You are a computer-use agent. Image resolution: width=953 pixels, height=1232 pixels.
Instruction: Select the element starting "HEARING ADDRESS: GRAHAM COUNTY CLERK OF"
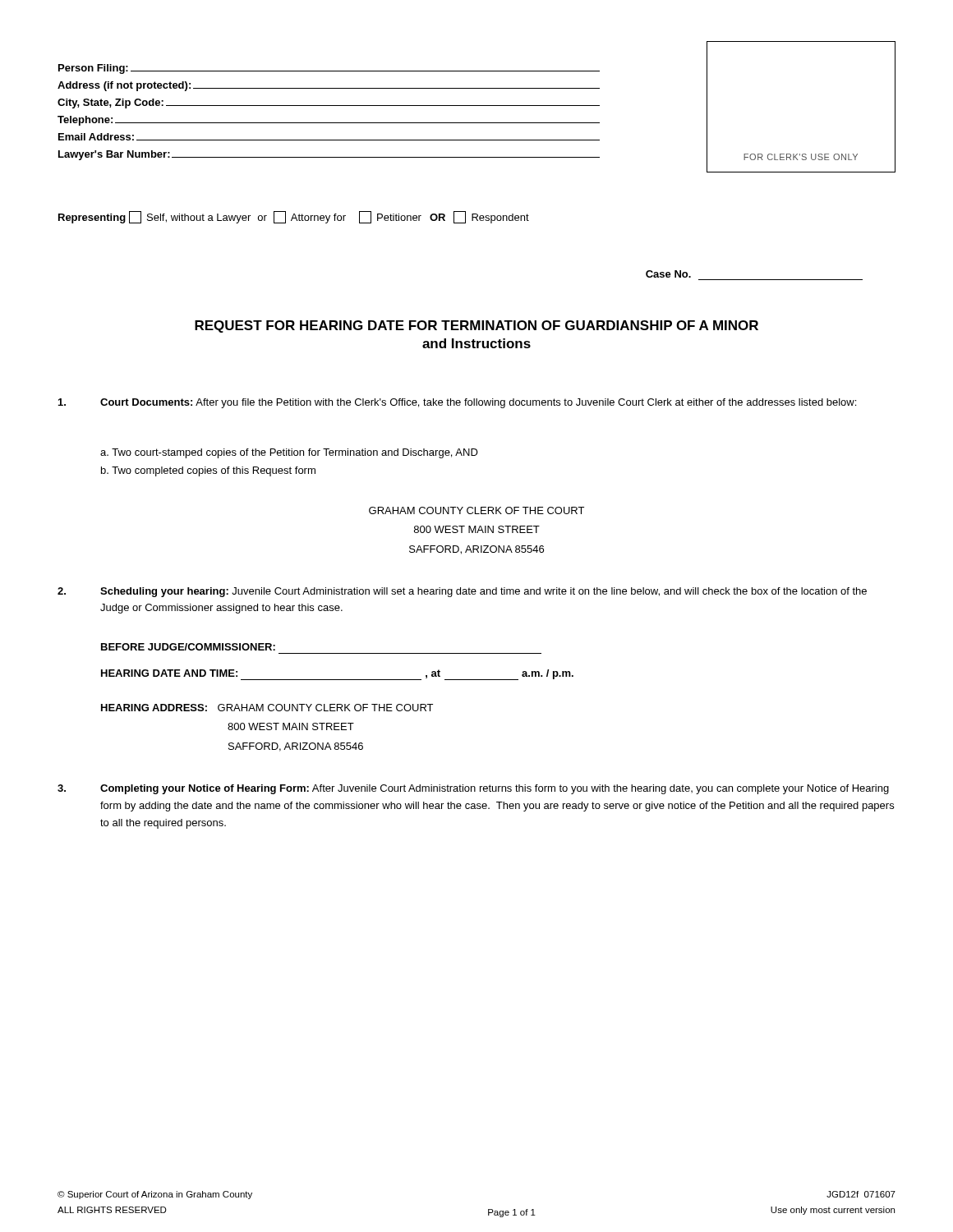pyautogui.click(x=267, y=727)
